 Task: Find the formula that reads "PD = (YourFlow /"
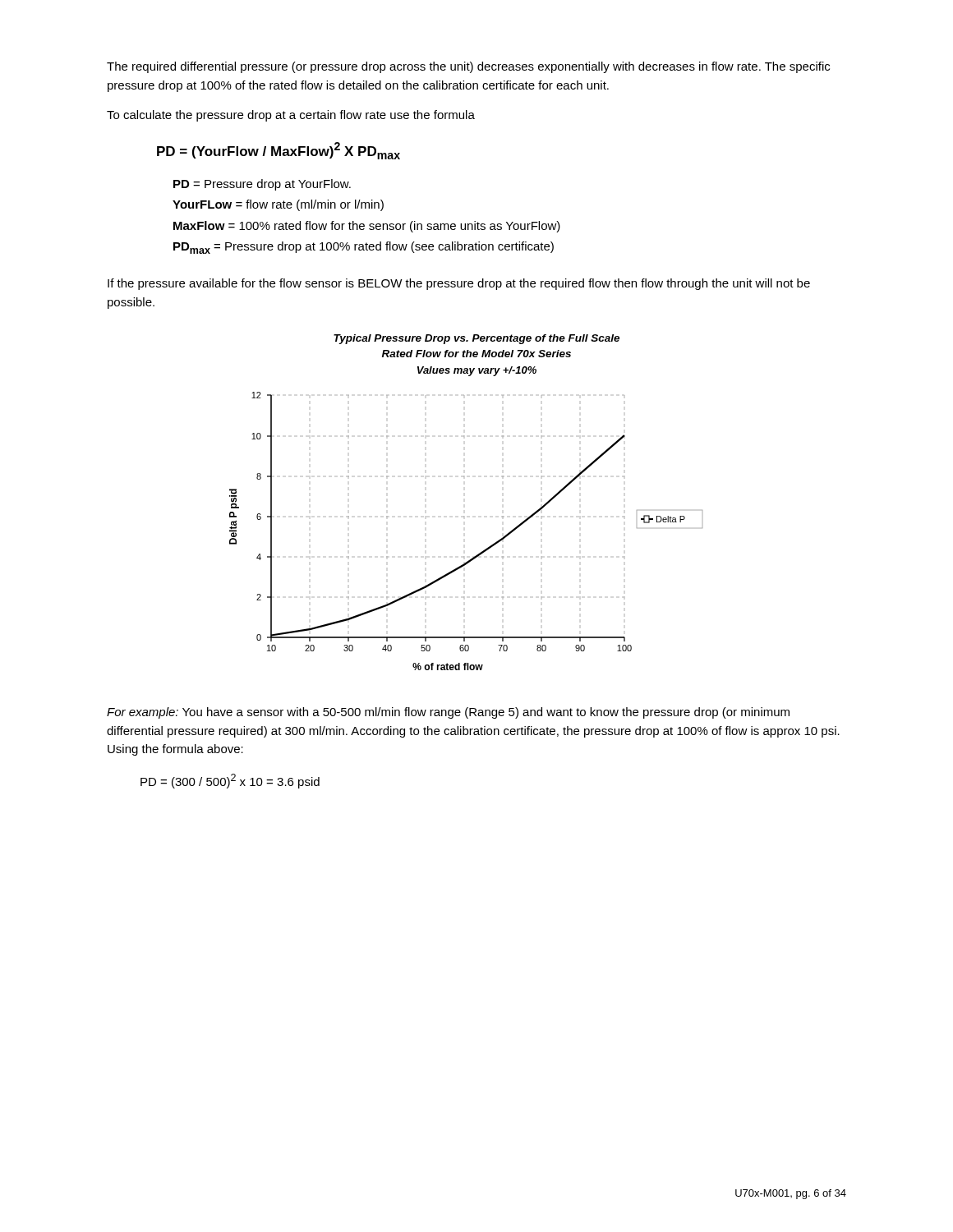coord(279,151)
